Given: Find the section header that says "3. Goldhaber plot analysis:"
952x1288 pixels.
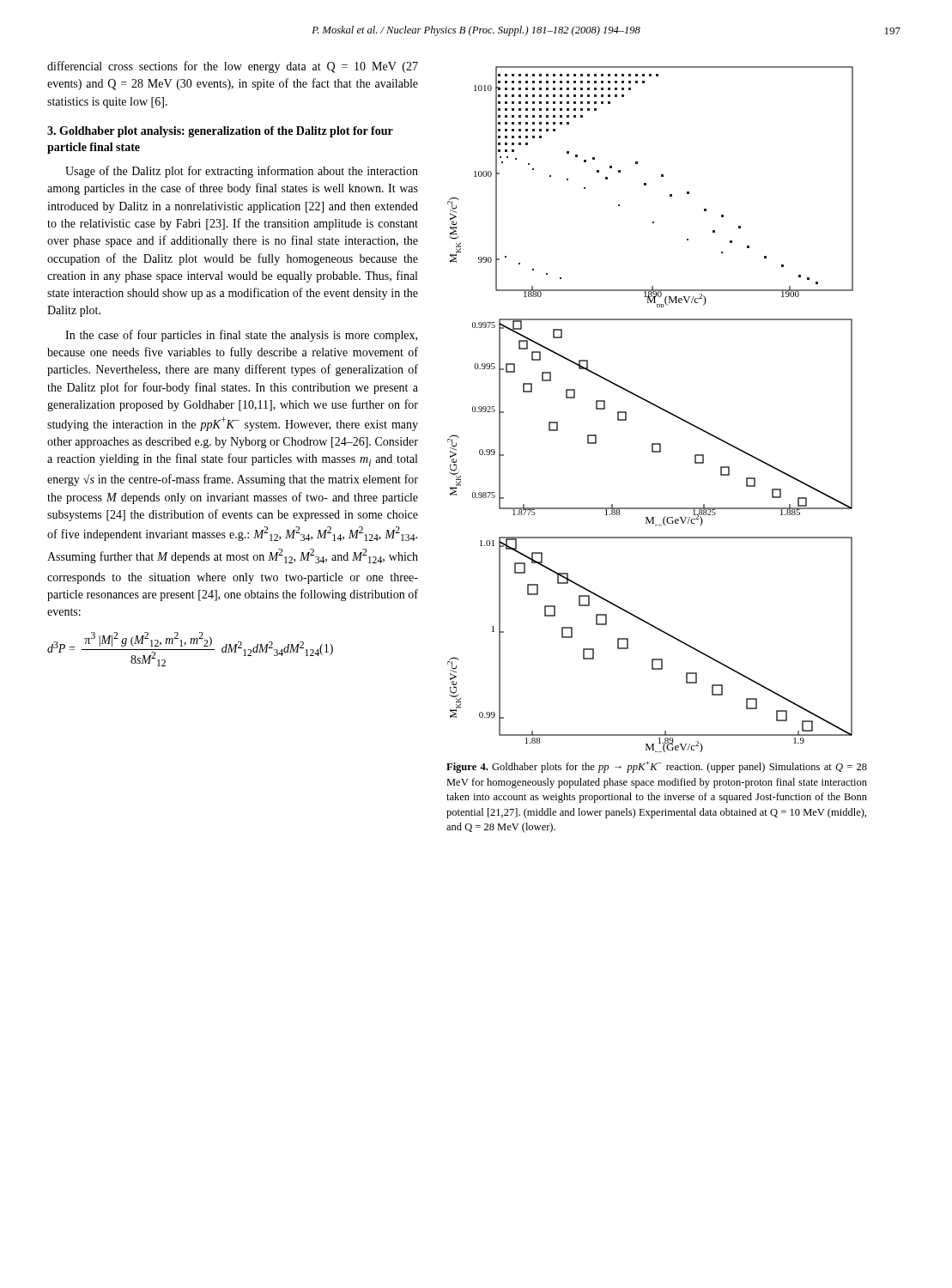Looking at the screenshot, I should click(220, 139).
